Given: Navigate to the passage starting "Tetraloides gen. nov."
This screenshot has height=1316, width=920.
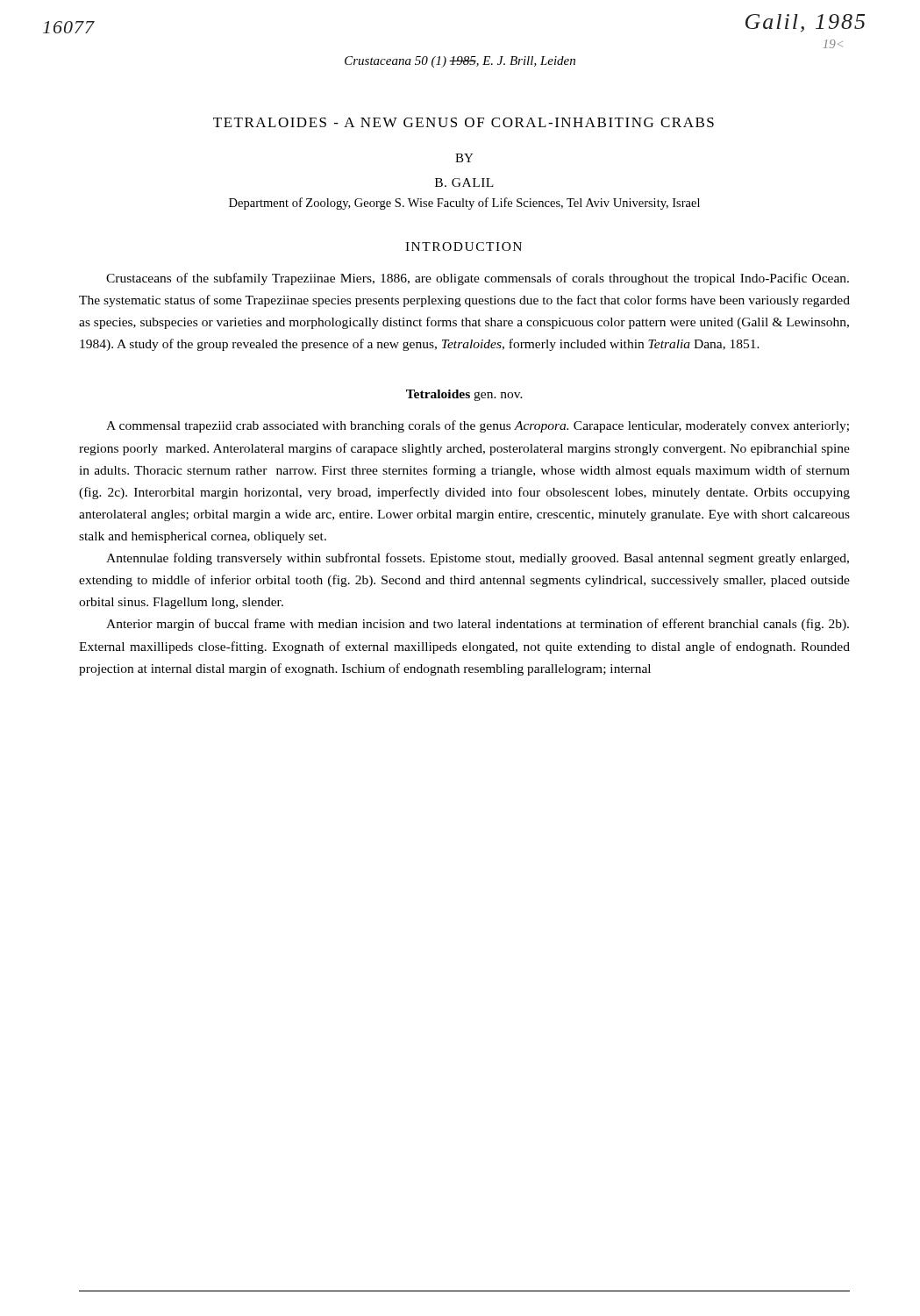Looking at the screenshot, I should tap(464, 394).
